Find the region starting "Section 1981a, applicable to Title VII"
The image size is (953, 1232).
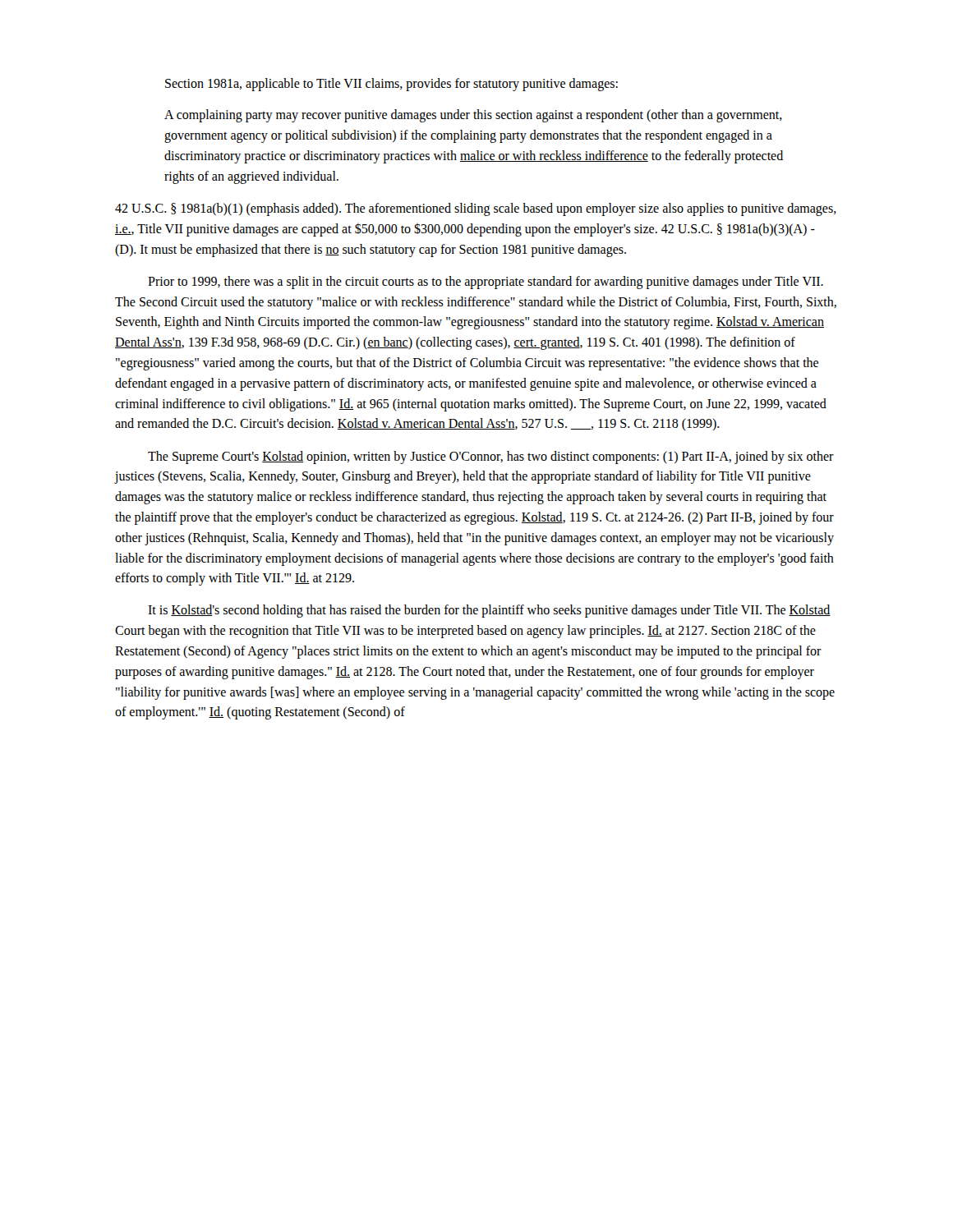391,83
